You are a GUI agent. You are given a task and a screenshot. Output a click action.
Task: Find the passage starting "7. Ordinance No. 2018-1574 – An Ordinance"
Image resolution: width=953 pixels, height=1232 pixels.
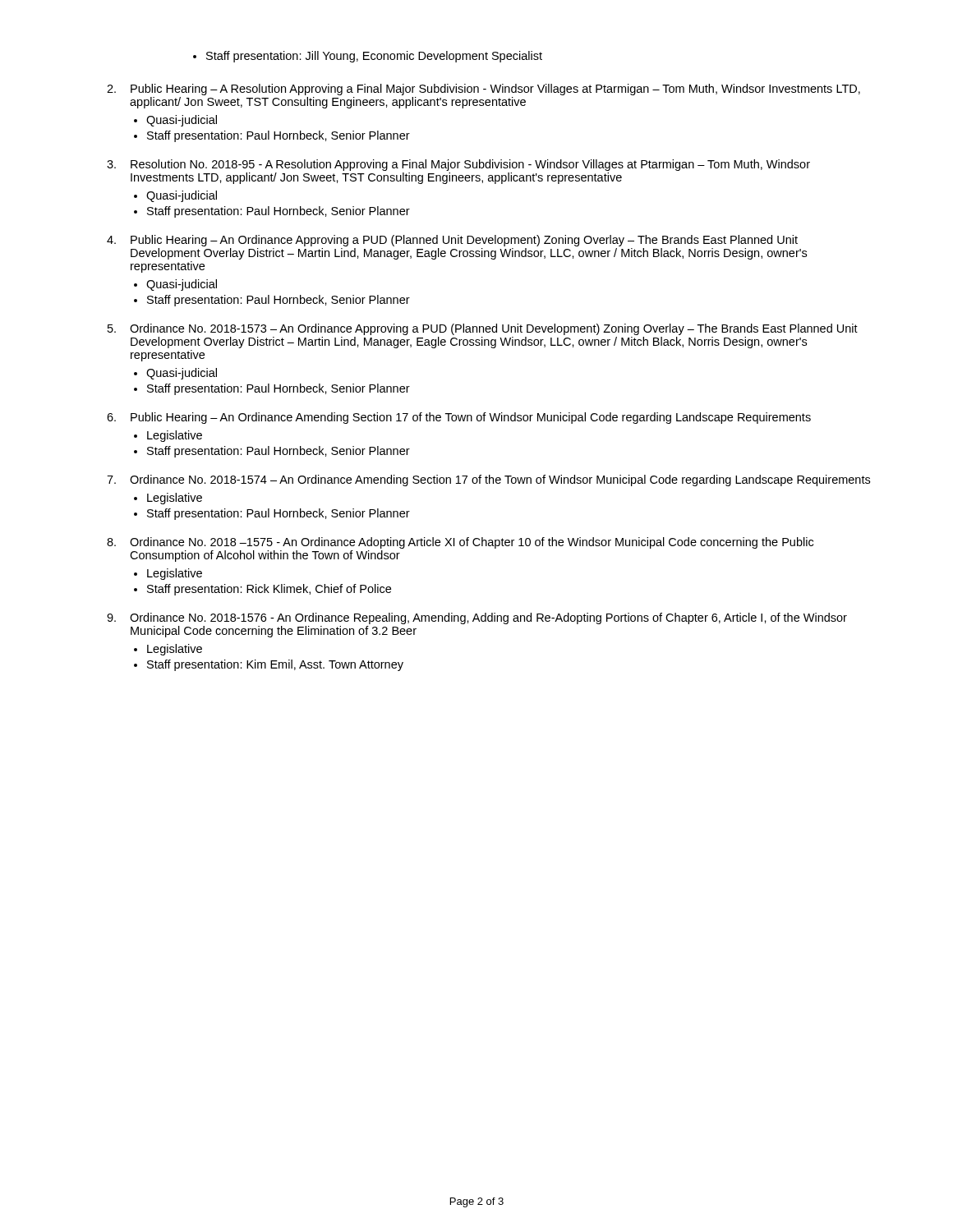tap(488, 480)
